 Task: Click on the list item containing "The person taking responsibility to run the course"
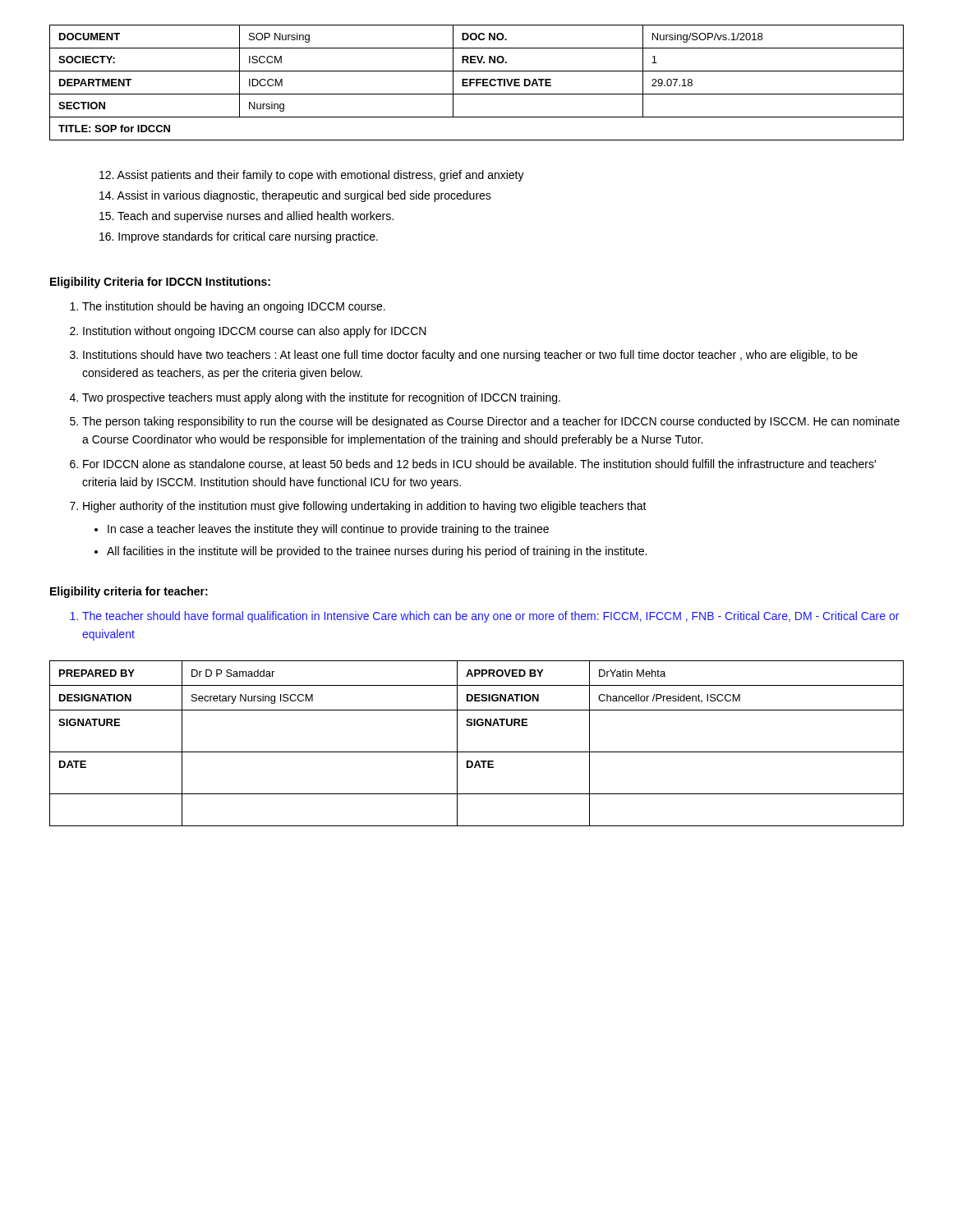coord(493,431)
